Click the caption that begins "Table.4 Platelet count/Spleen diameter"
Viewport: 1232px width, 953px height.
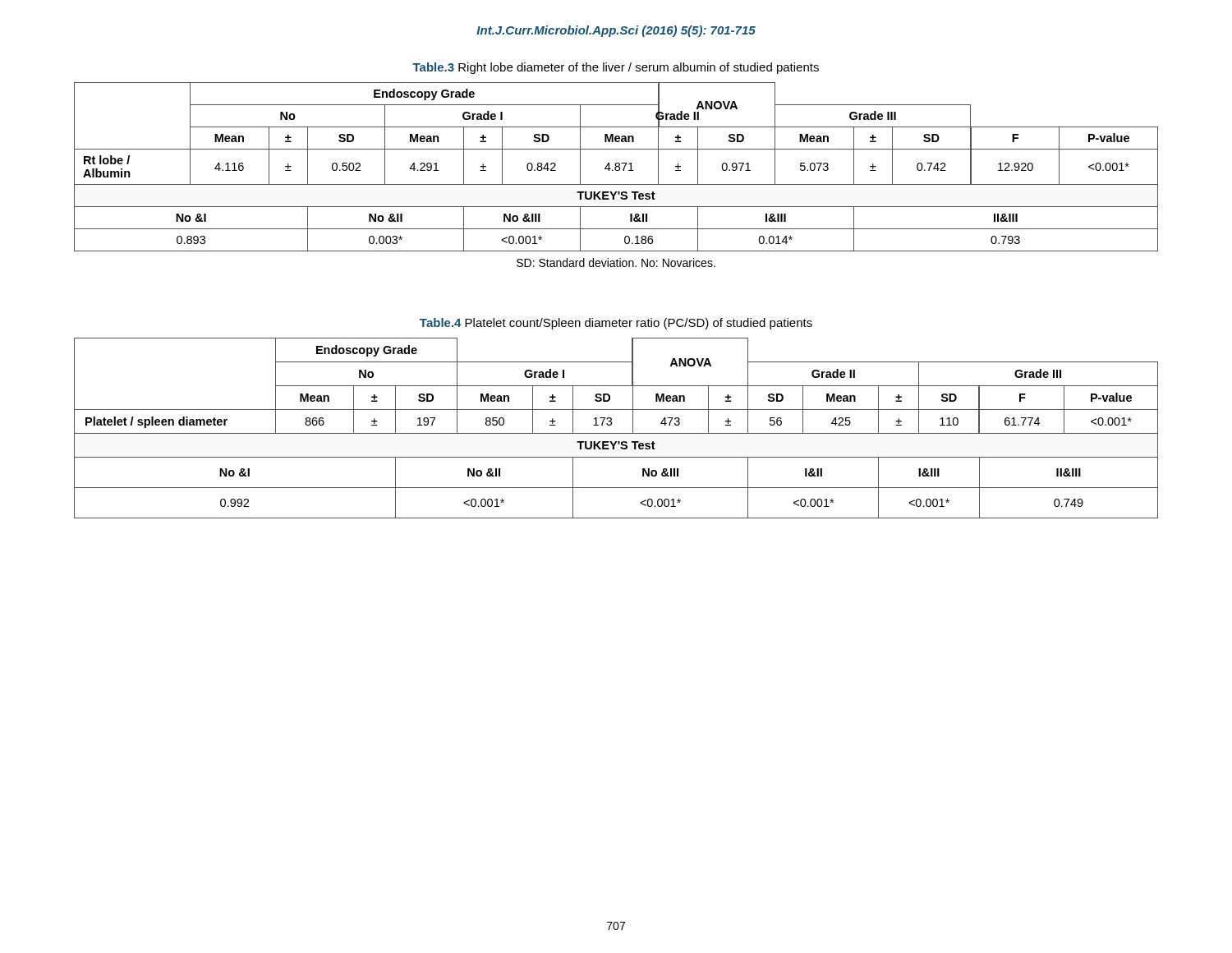point(616,322)
